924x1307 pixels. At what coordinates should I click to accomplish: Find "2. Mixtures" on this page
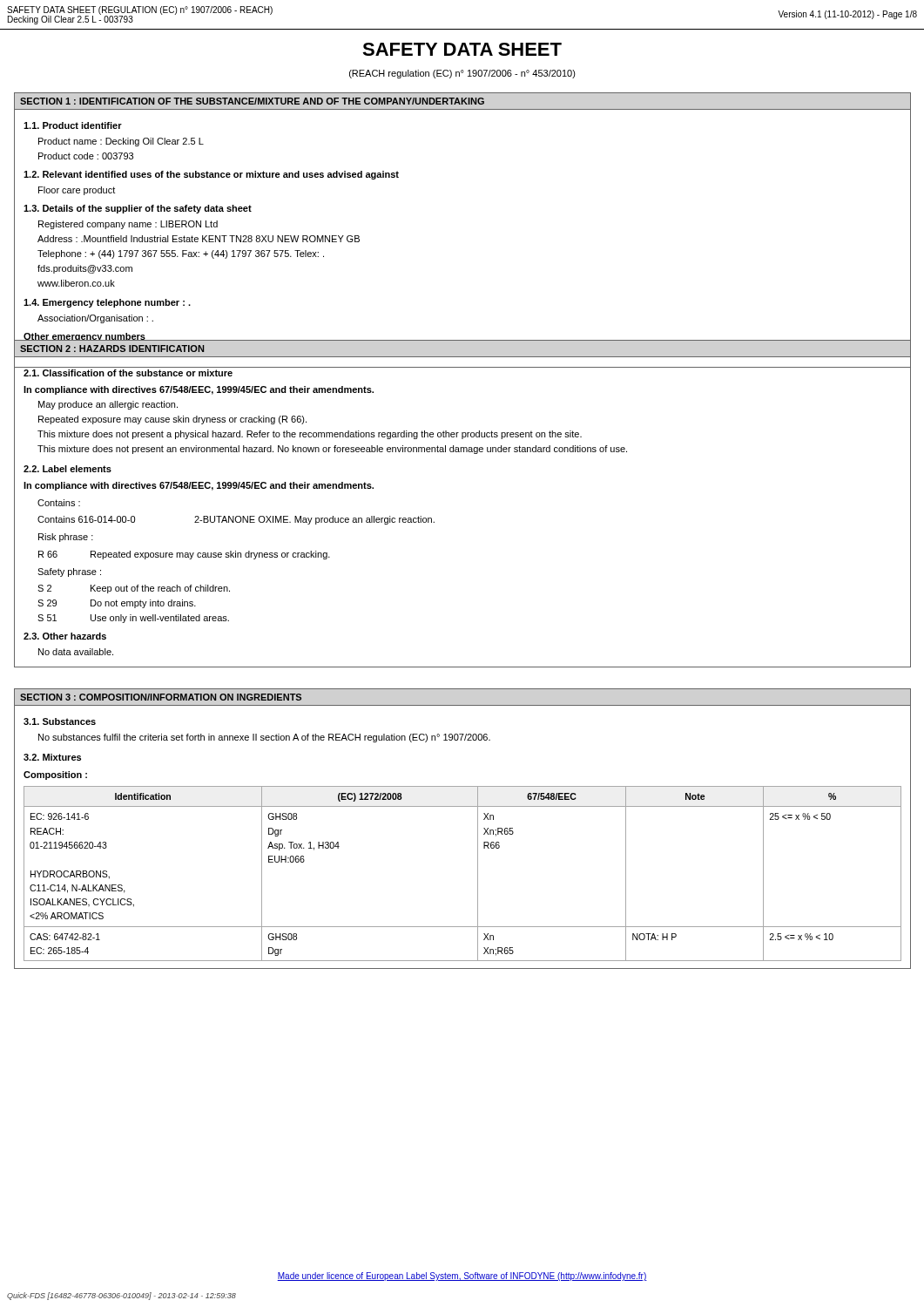click(53, 757)
